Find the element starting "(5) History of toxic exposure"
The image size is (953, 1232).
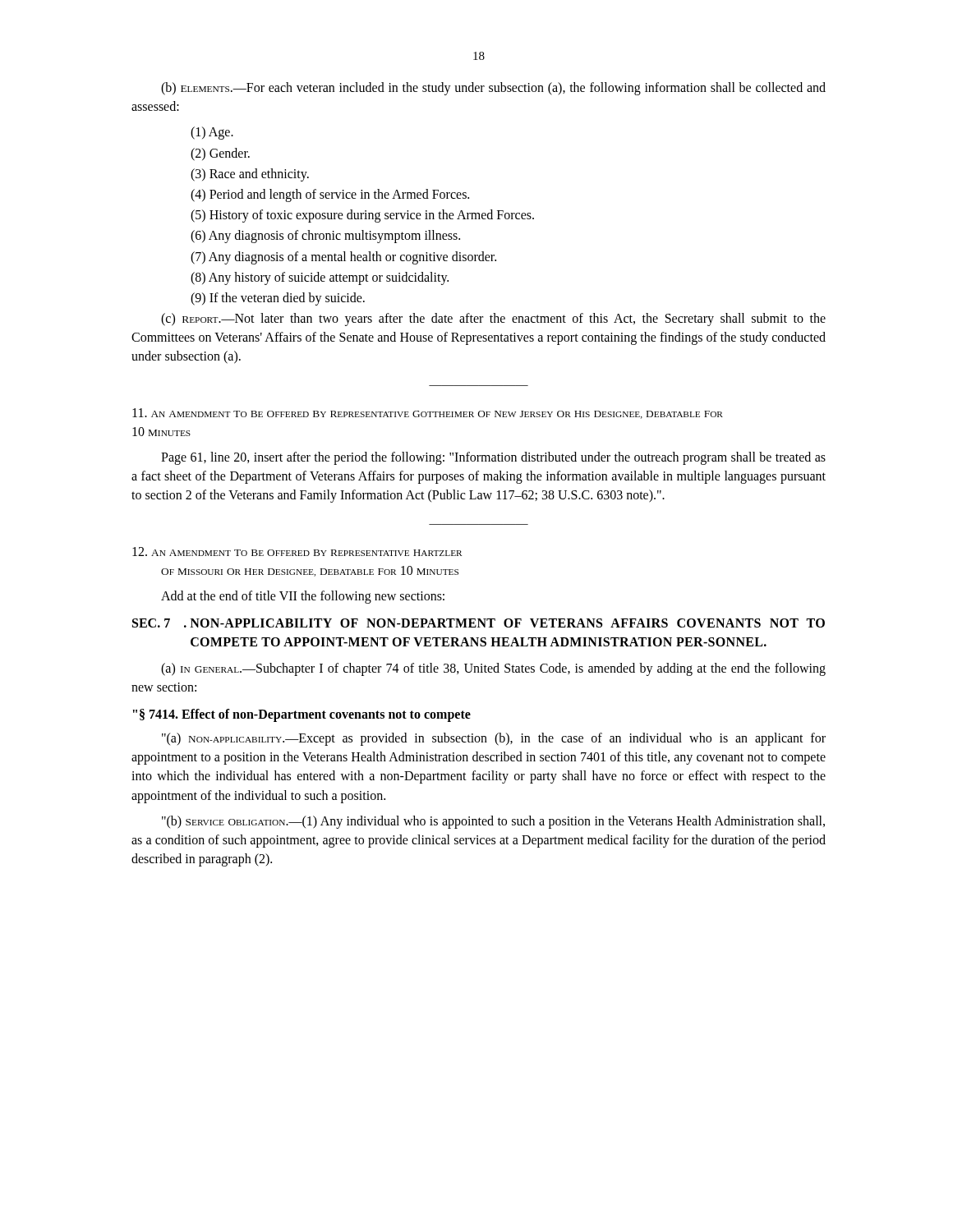[x=363, y=215]
